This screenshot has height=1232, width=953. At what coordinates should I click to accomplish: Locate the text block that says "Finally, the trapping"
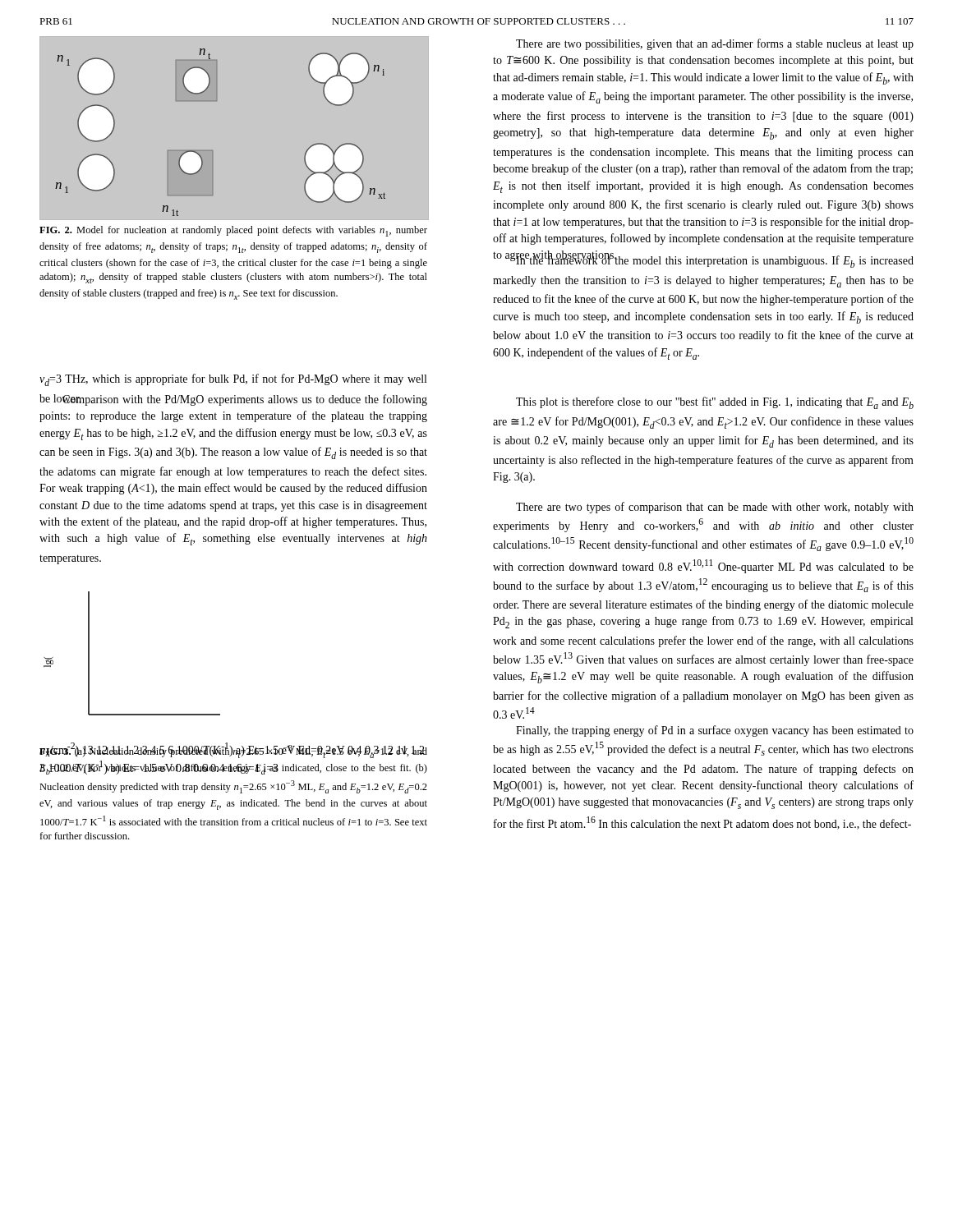[703, 777]
